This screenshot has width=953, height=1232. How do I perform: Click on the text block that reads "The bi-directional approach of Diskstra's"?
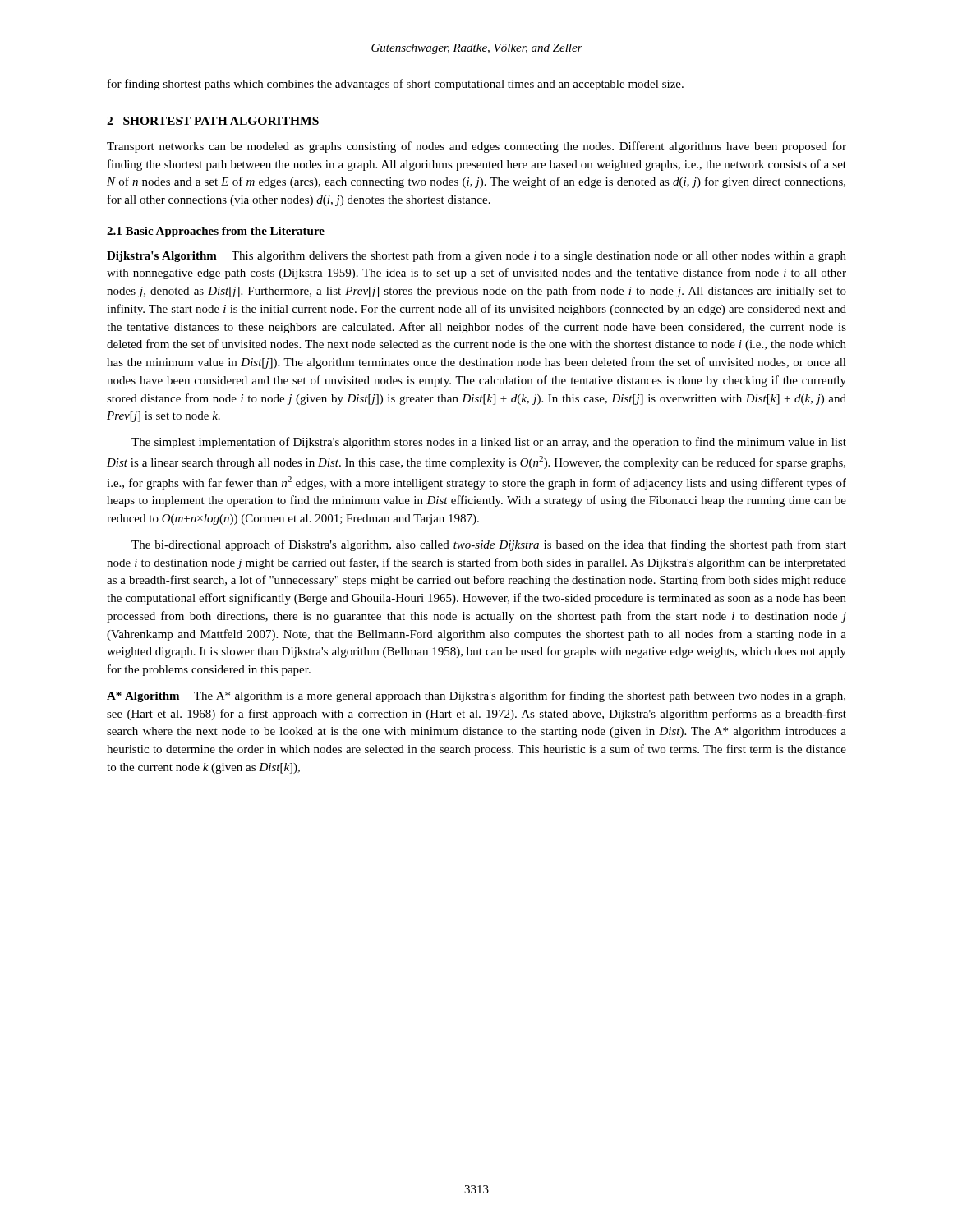[x=476, y=607]
